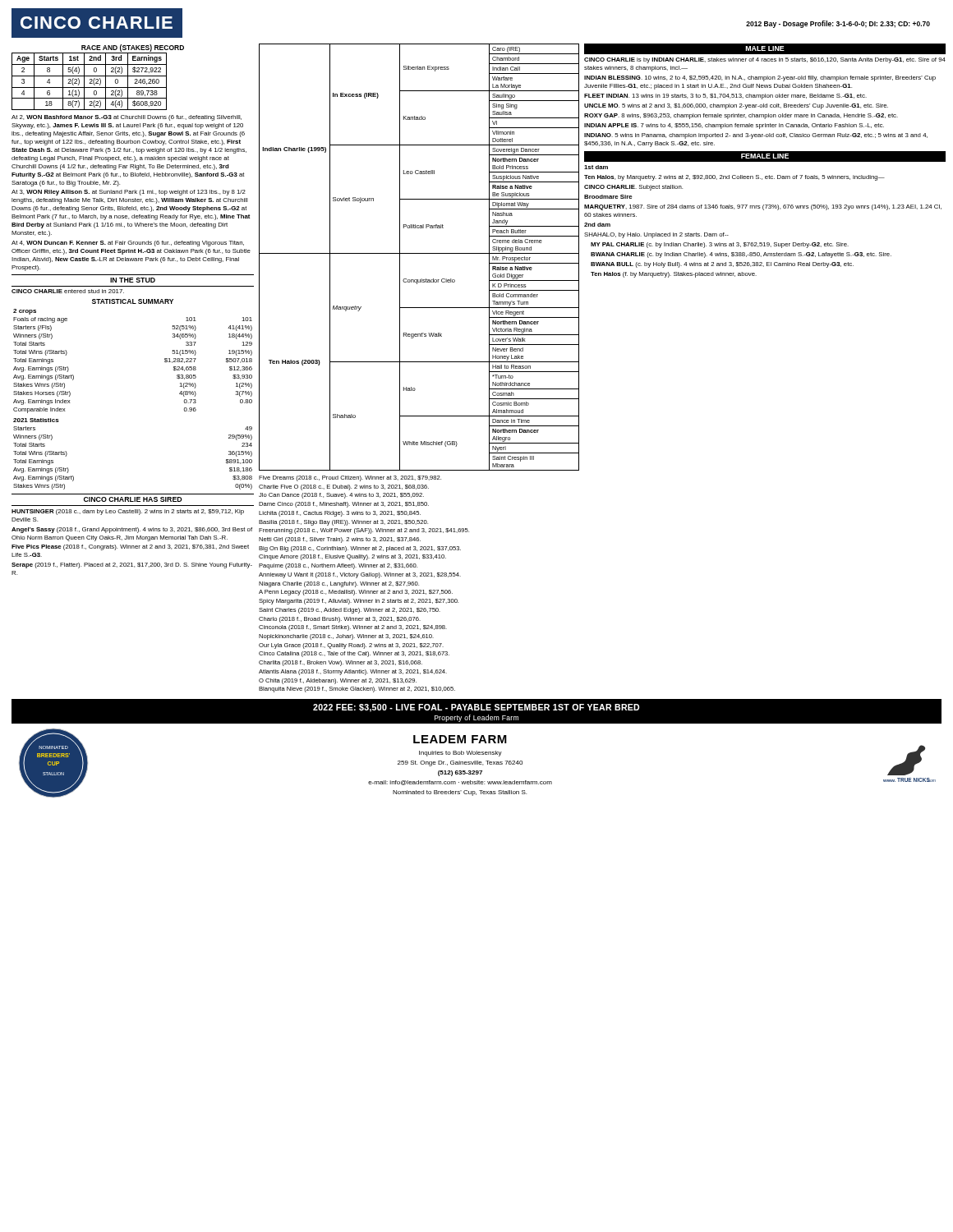953x1232 pixels.
Task: Find the text block with the text "At 2, WON Bashford Manor S.-G3 at"
Action: click(x=133, y=193)
